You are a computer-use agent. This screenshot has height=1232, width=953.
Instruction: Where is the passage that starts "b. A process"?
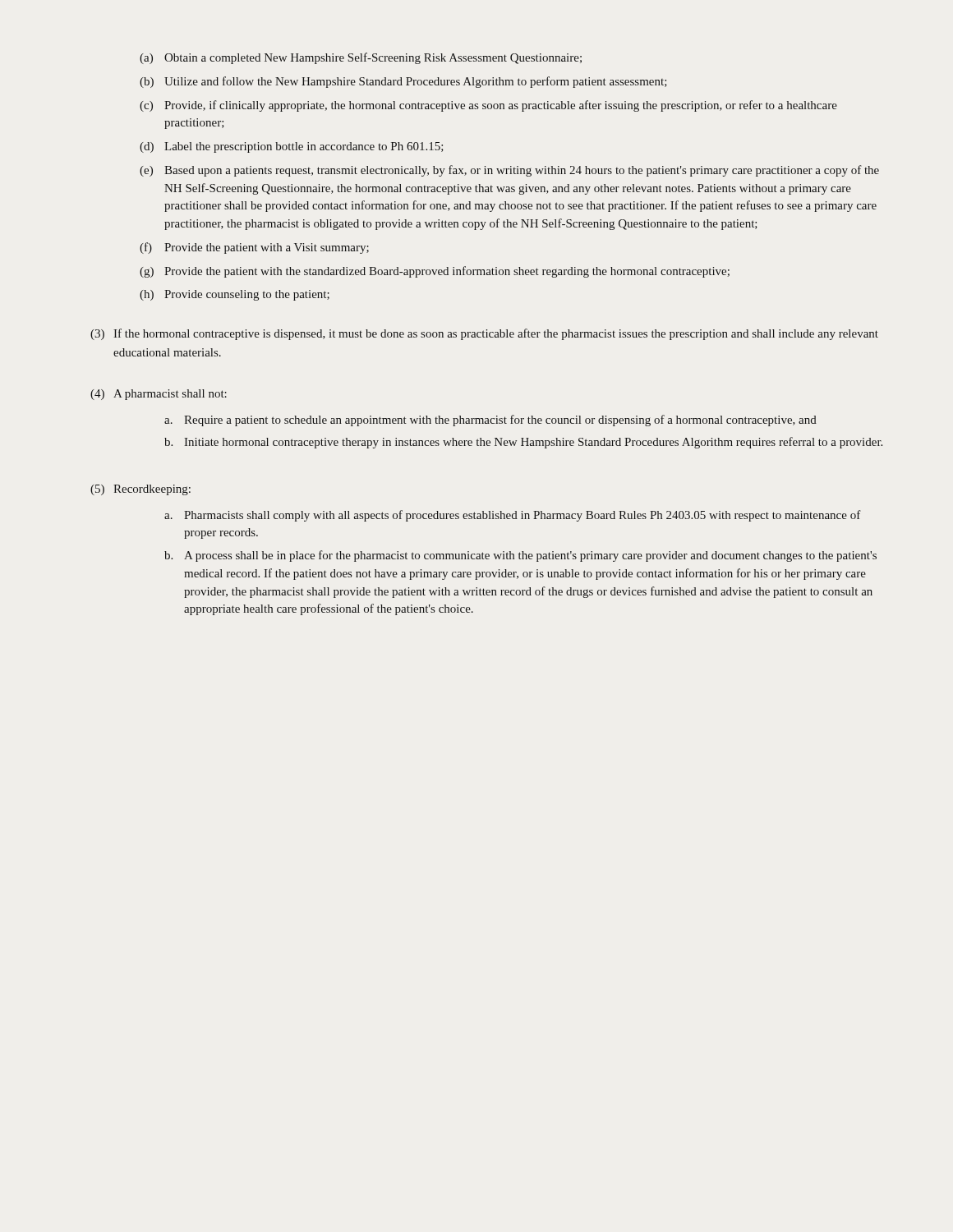[x=526, y=583]
